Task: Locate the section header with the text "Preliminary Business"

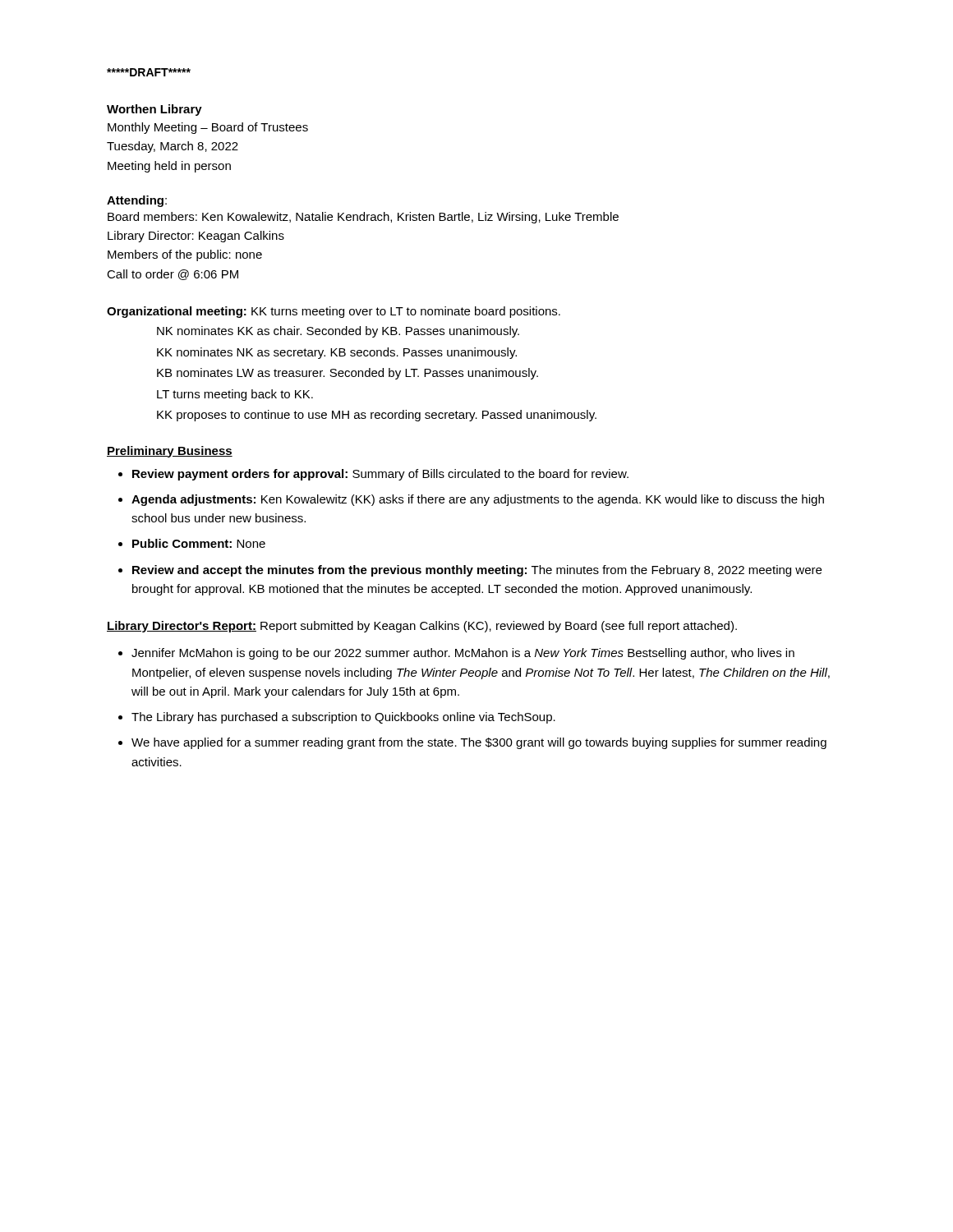Action: pyautogui.click(x=169, y=450)
